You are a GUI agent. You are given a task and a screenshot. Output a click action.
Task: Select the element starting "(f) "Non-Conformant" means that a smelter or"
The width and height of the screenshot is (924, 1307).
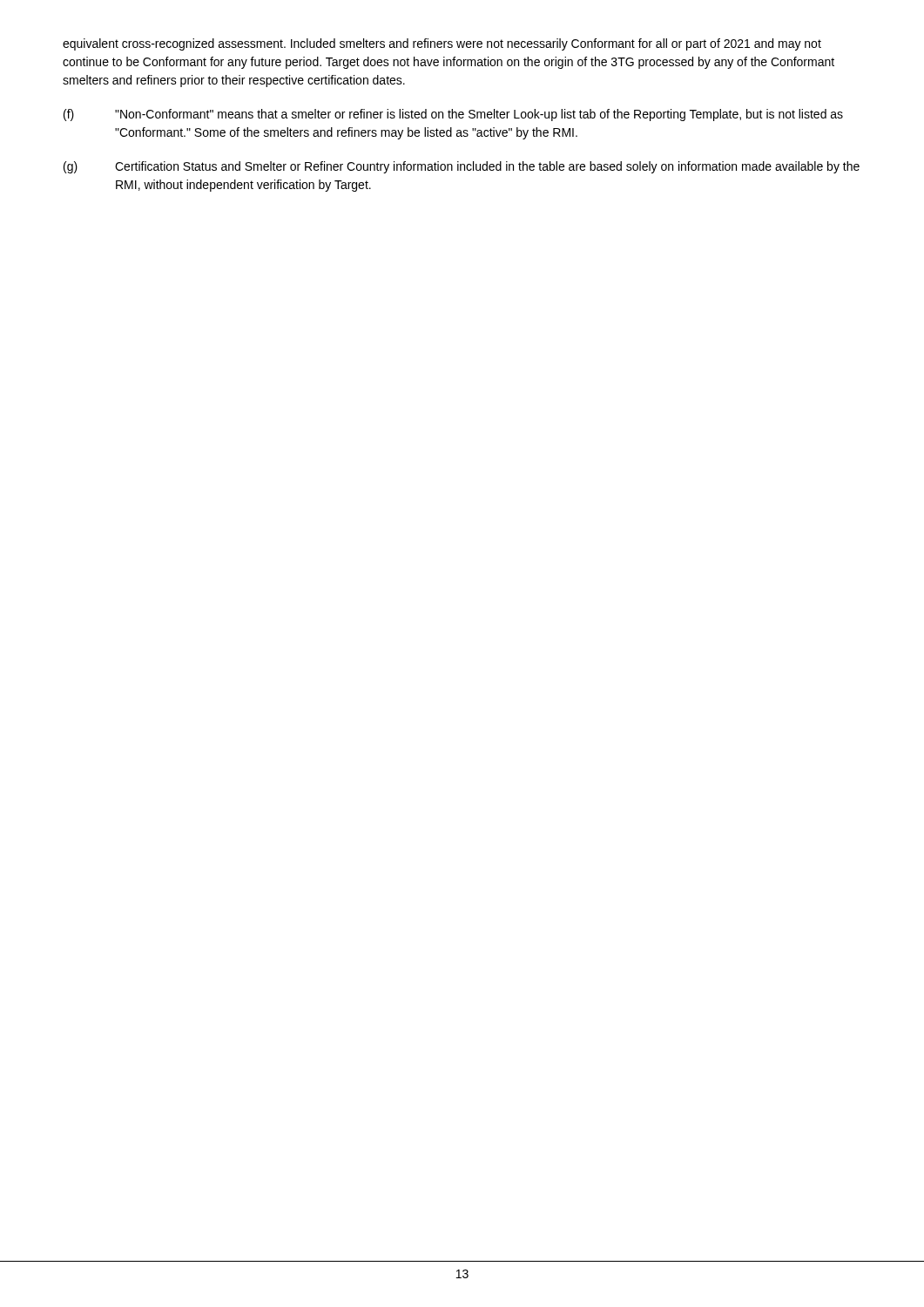[x=462, y=124]
